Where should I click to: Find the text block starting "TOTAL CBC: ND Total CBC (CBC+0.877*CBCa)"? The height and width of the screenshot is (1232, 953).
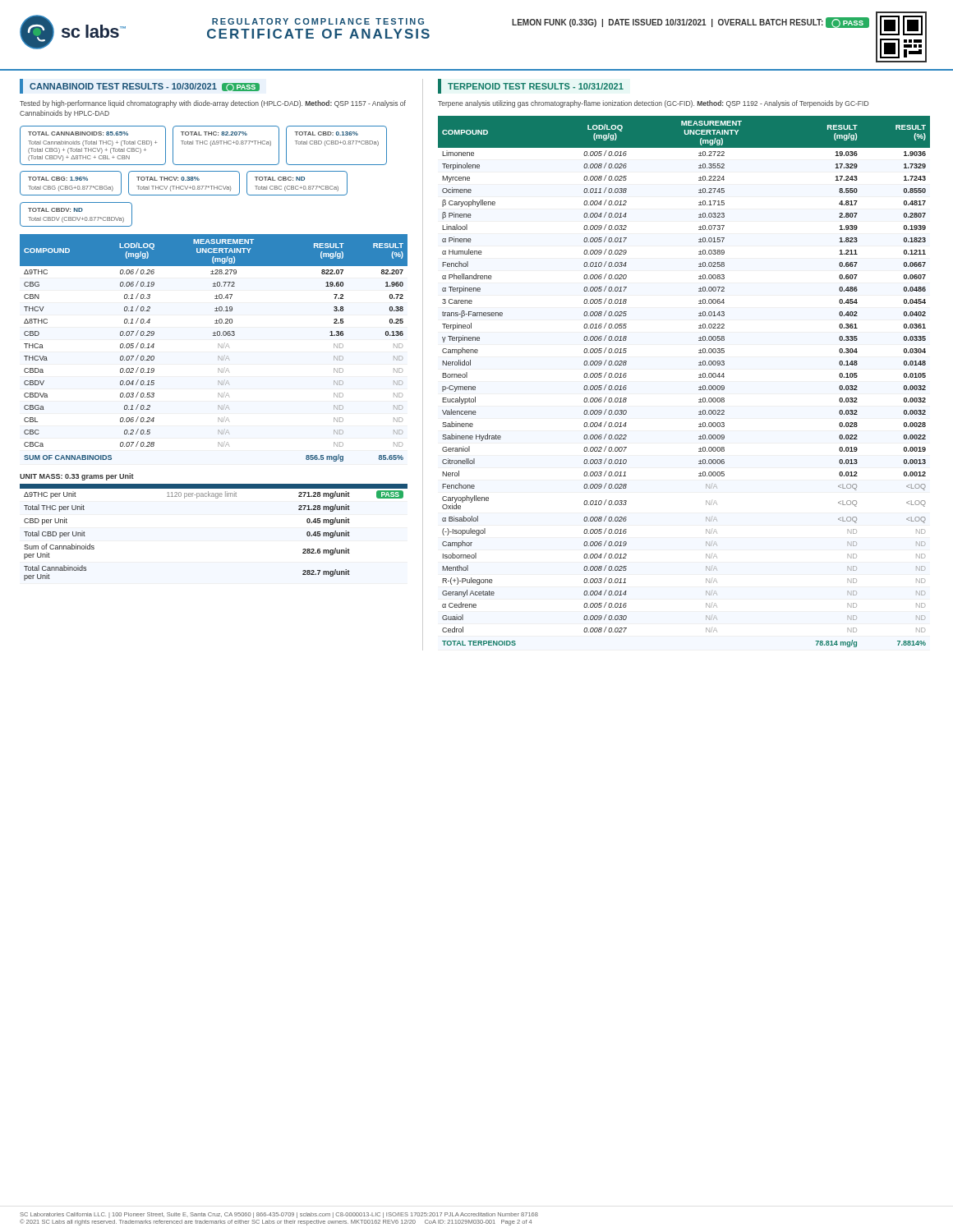pyautogui.click(x=297, y=183)
